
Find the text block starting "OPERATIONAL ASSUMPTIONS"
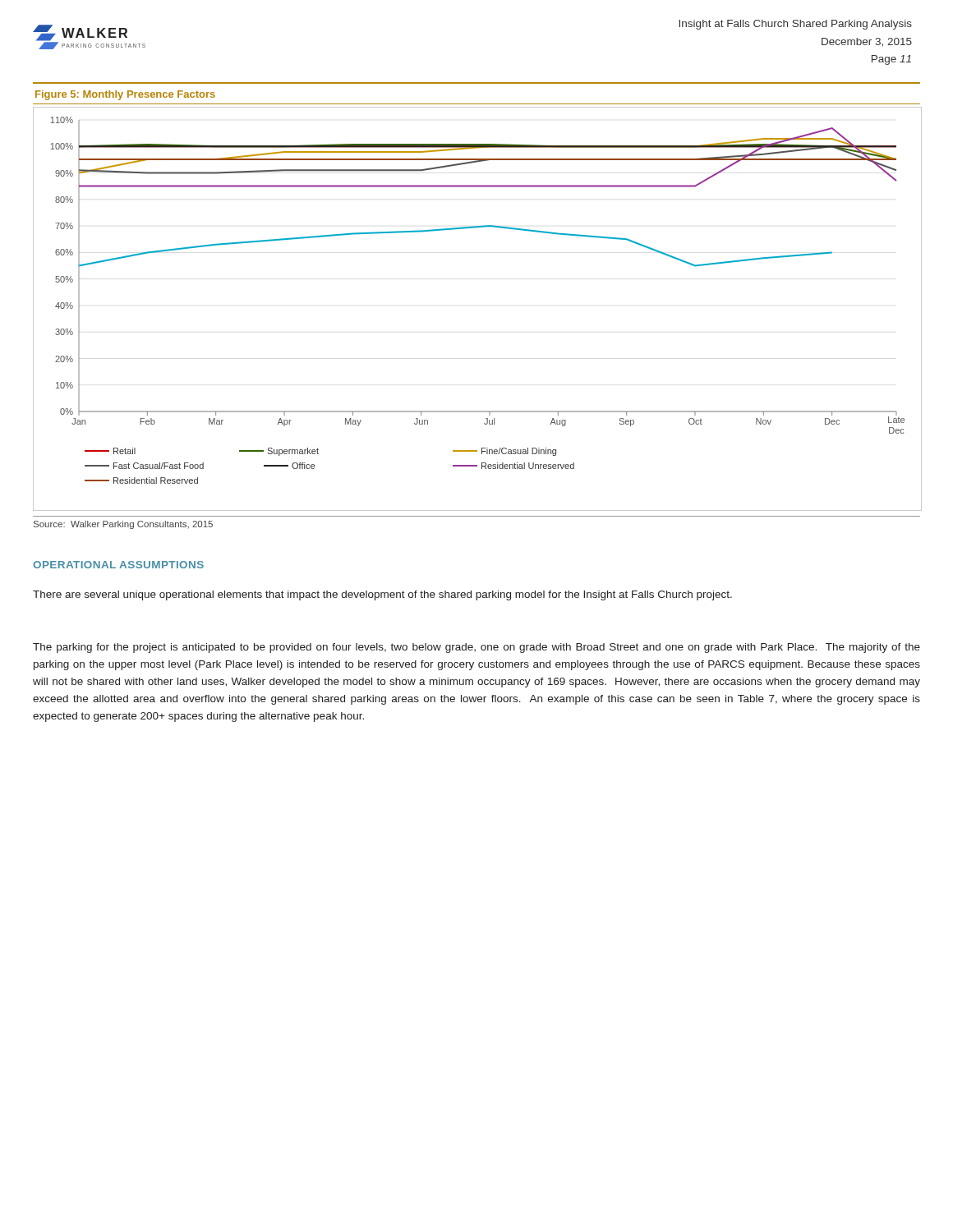[119, 565]
